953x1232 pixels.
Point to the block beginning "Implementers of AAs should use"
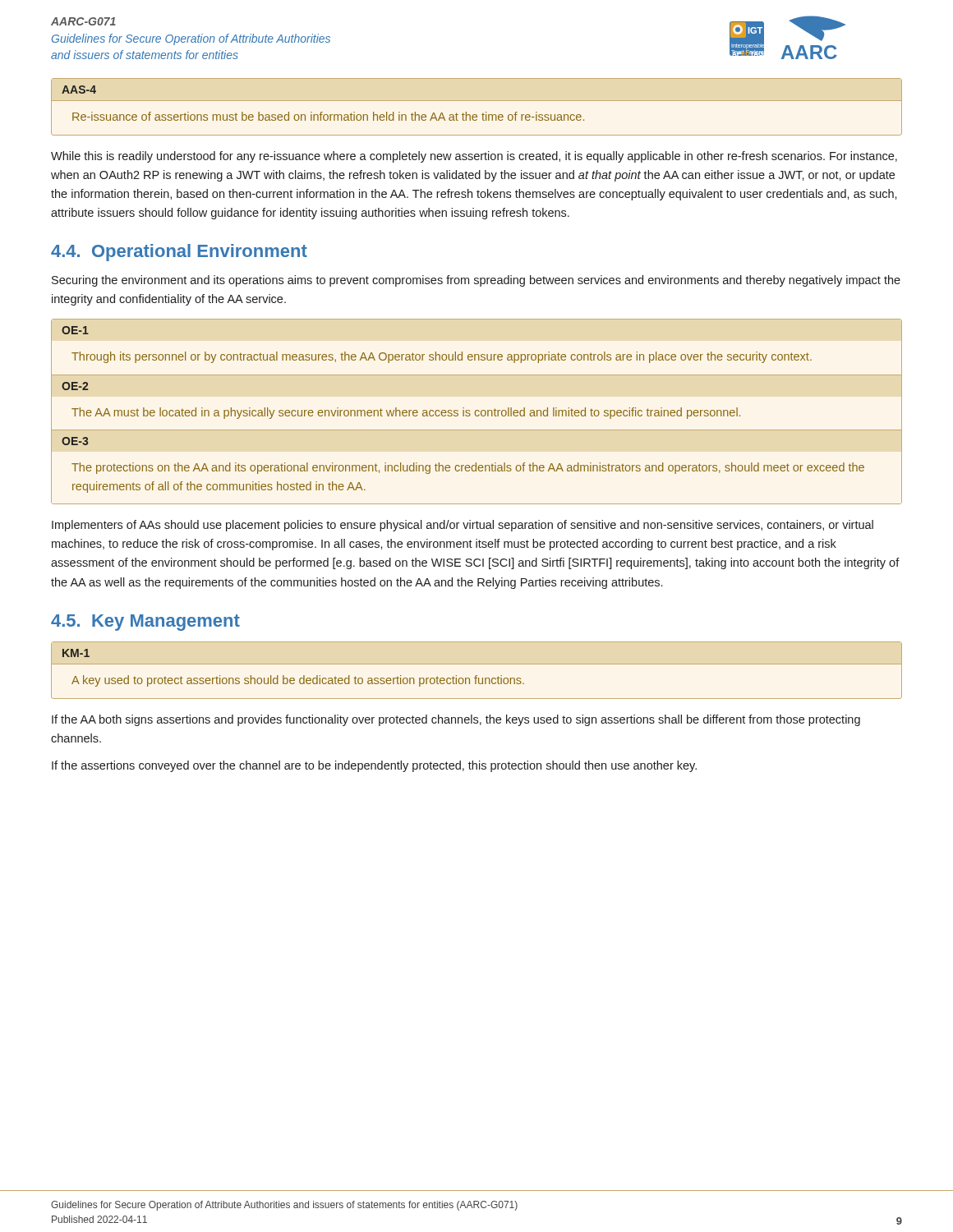tap(475, 553)
